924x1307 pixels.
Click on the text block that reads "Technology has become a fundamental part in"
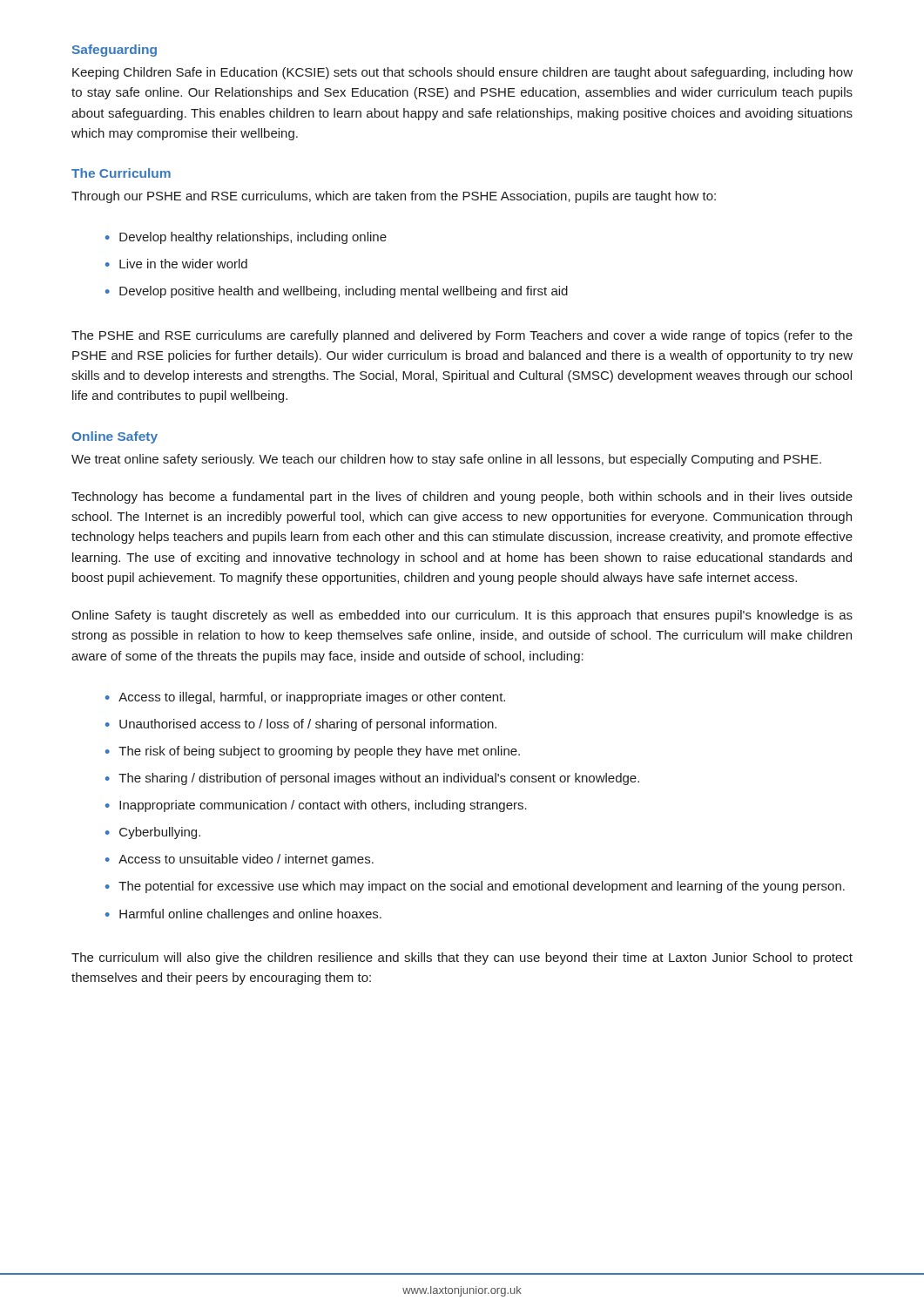coord(462,537)
